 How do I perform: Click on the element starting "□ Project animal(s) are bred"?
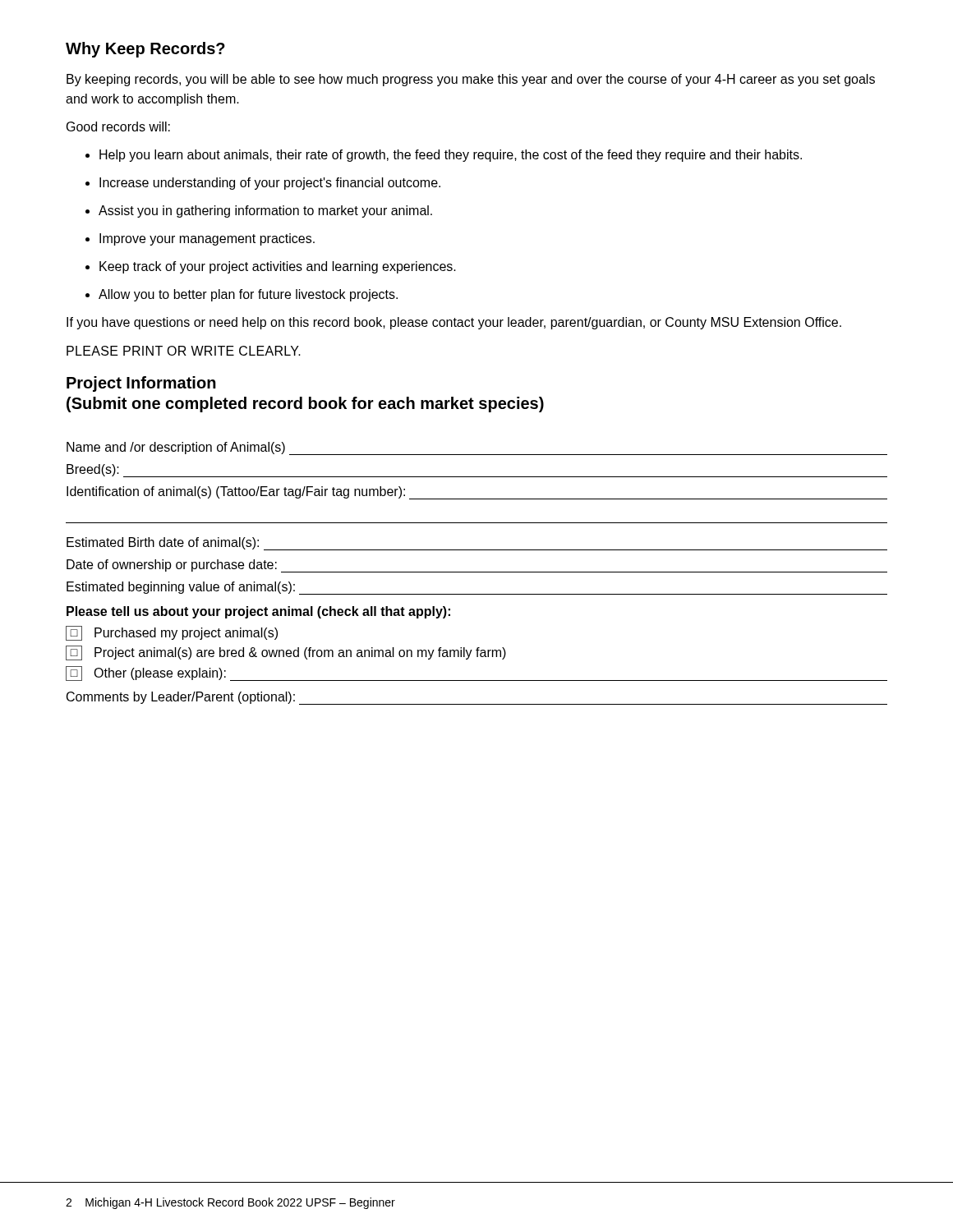tap(476, 653)
